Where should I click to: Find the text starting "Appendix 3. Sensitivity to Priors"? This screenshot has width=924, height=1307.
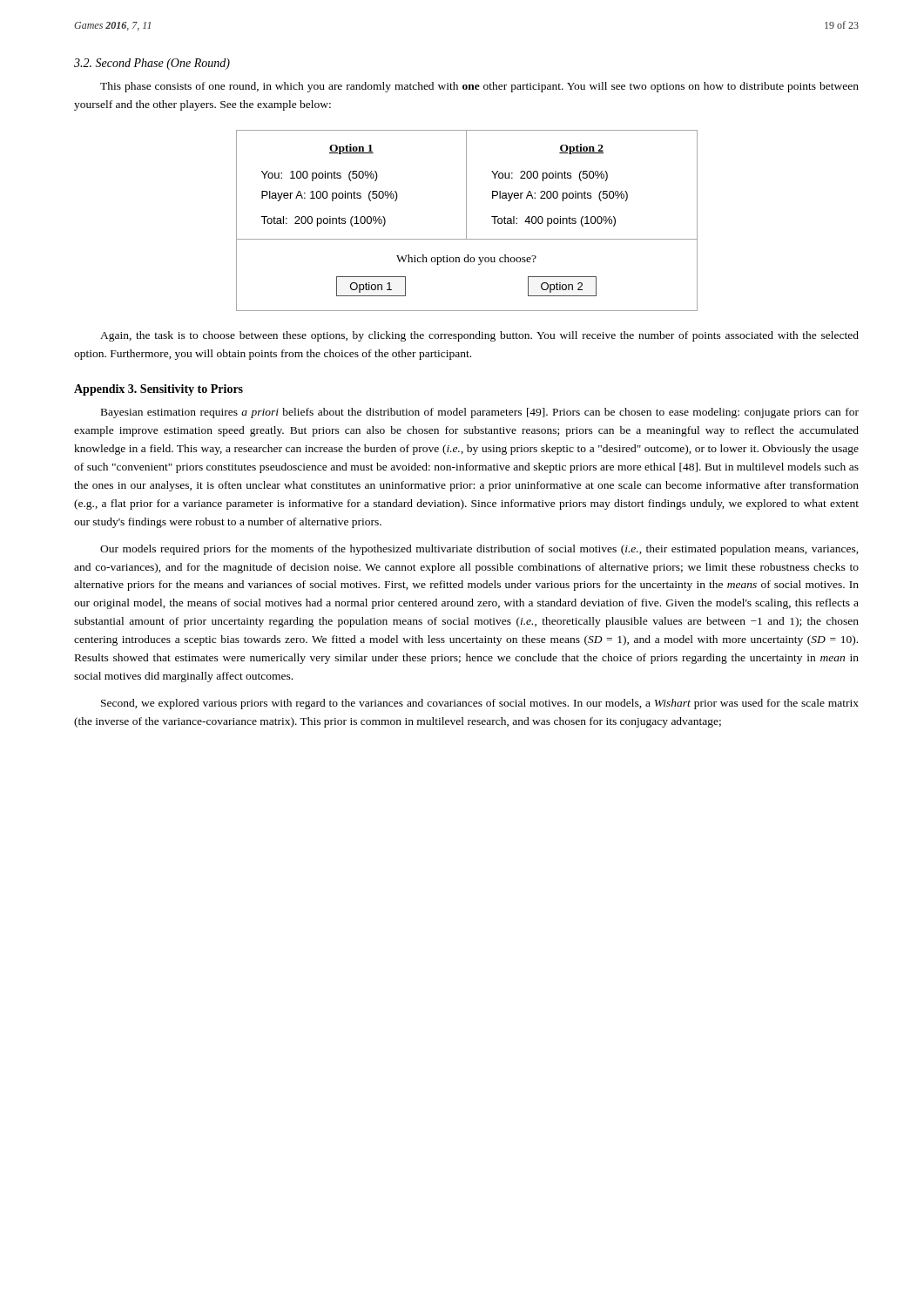[159, 389]
